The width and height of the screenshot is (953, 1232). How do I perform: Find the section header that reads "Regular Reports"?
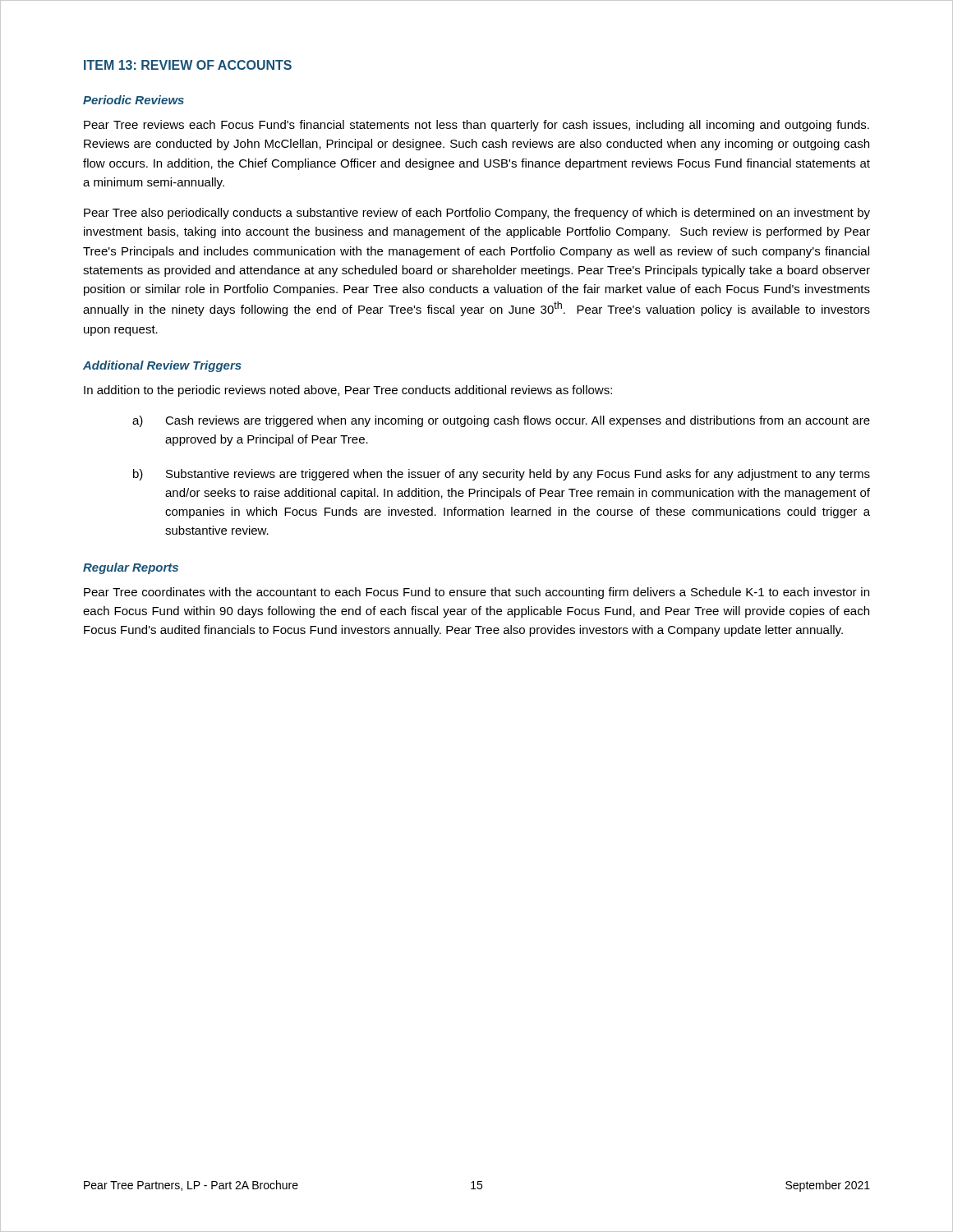point(131,567)
